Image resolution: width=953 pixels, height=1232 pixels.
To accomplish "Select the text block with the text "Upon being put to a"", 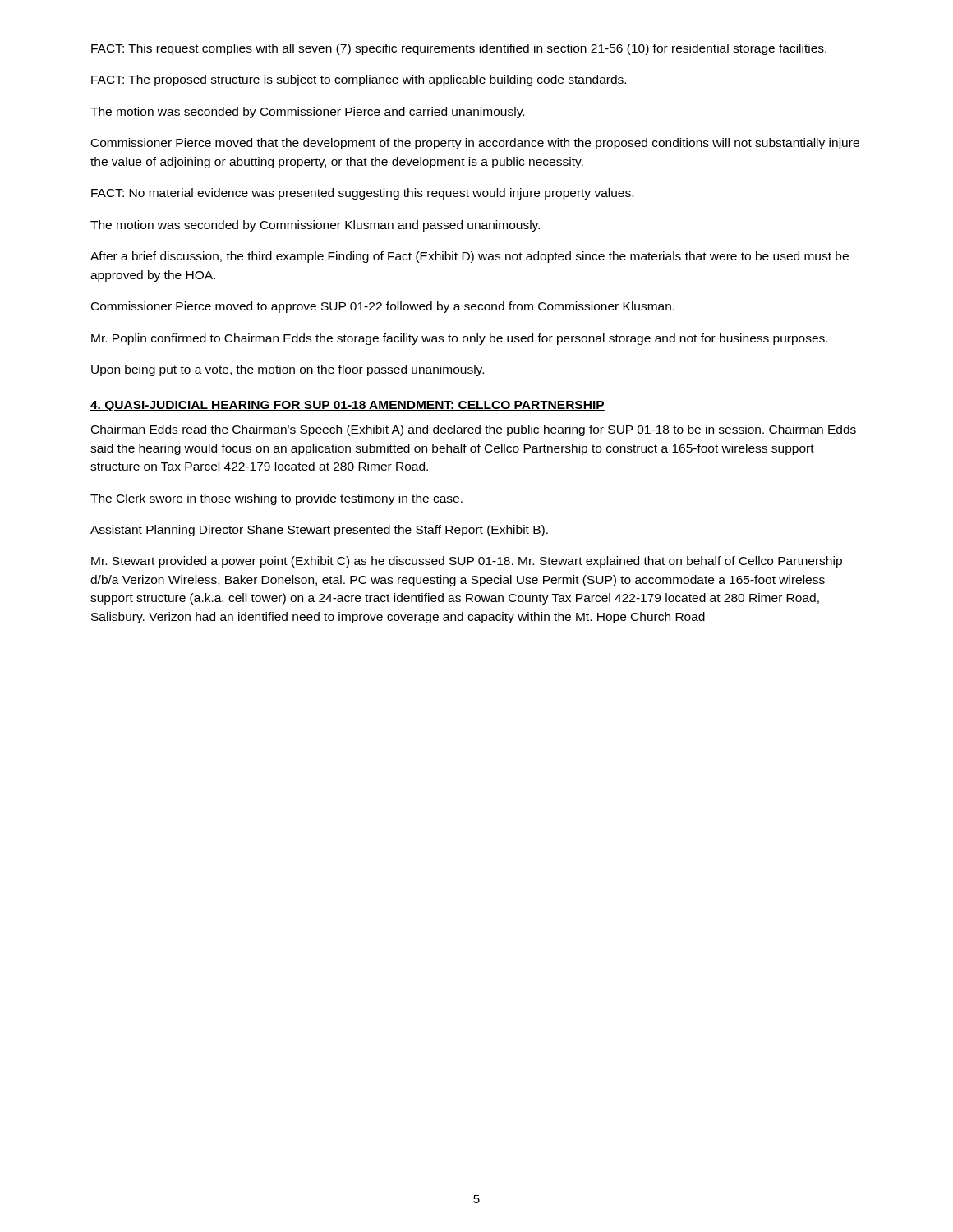I will tap(288, 369).
